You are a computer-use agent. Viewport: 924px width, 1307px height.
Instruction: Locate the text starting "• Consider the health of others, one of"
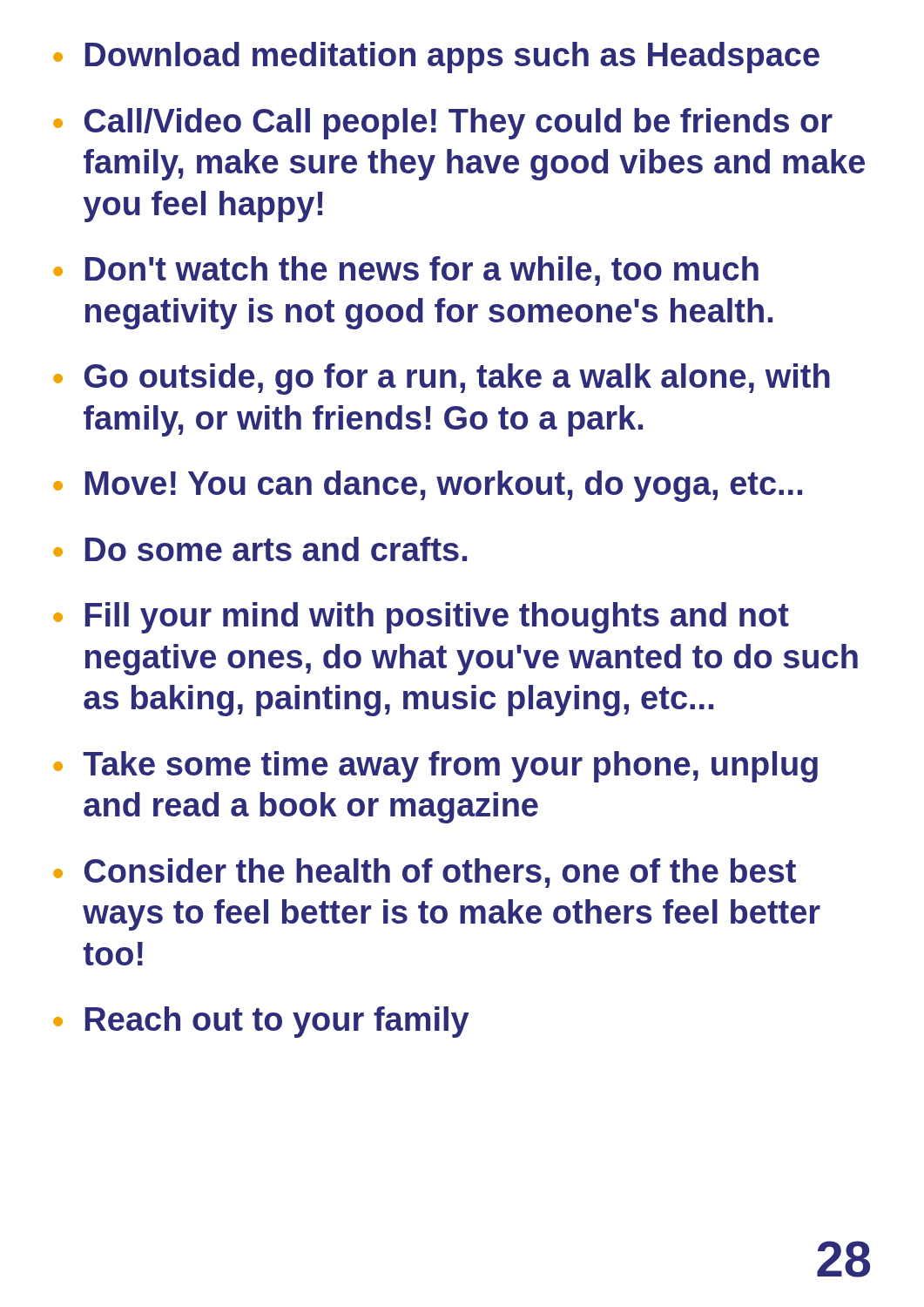click(x=462, y=913)
